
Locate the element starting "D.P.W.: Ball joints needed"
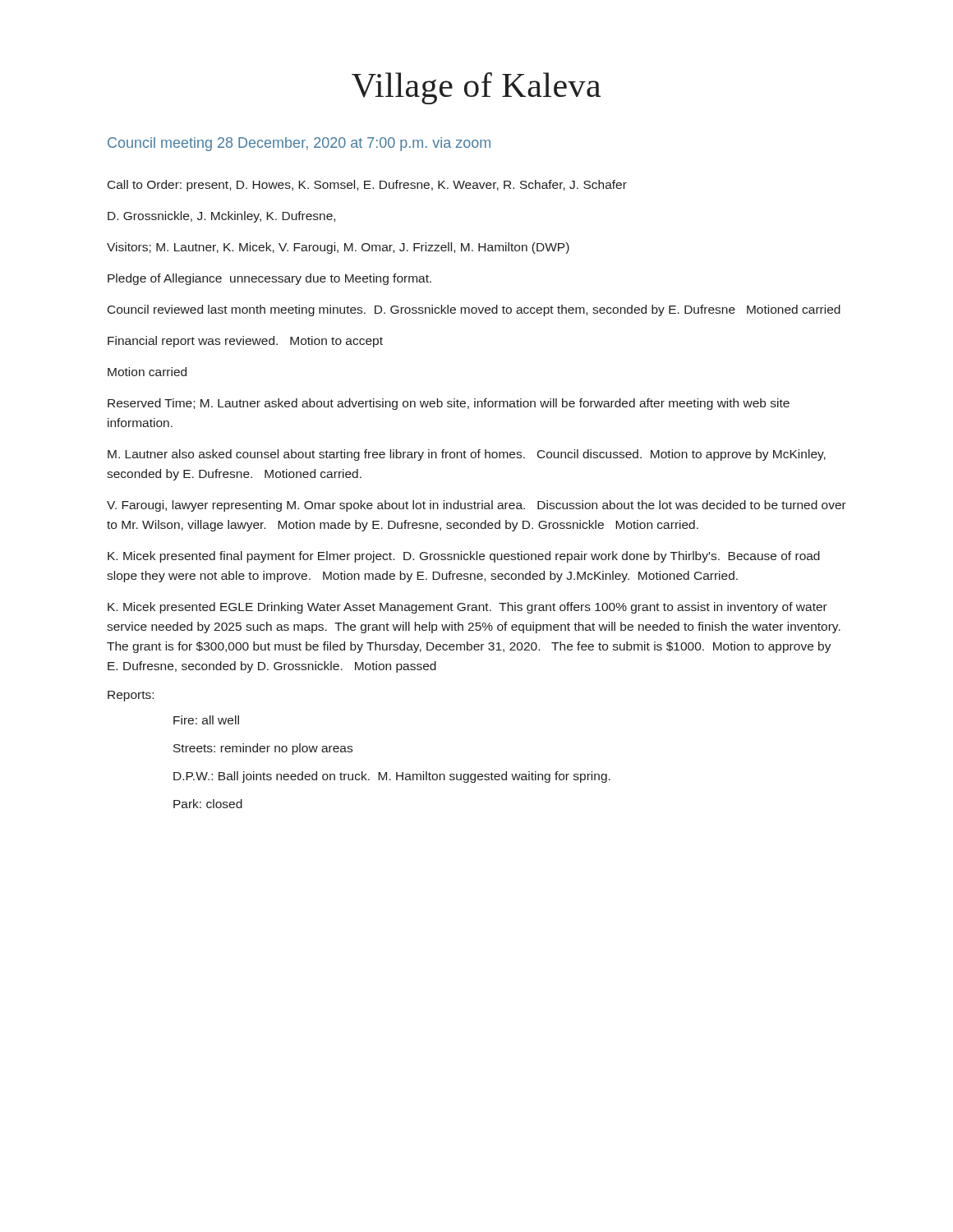click(392, 776)
